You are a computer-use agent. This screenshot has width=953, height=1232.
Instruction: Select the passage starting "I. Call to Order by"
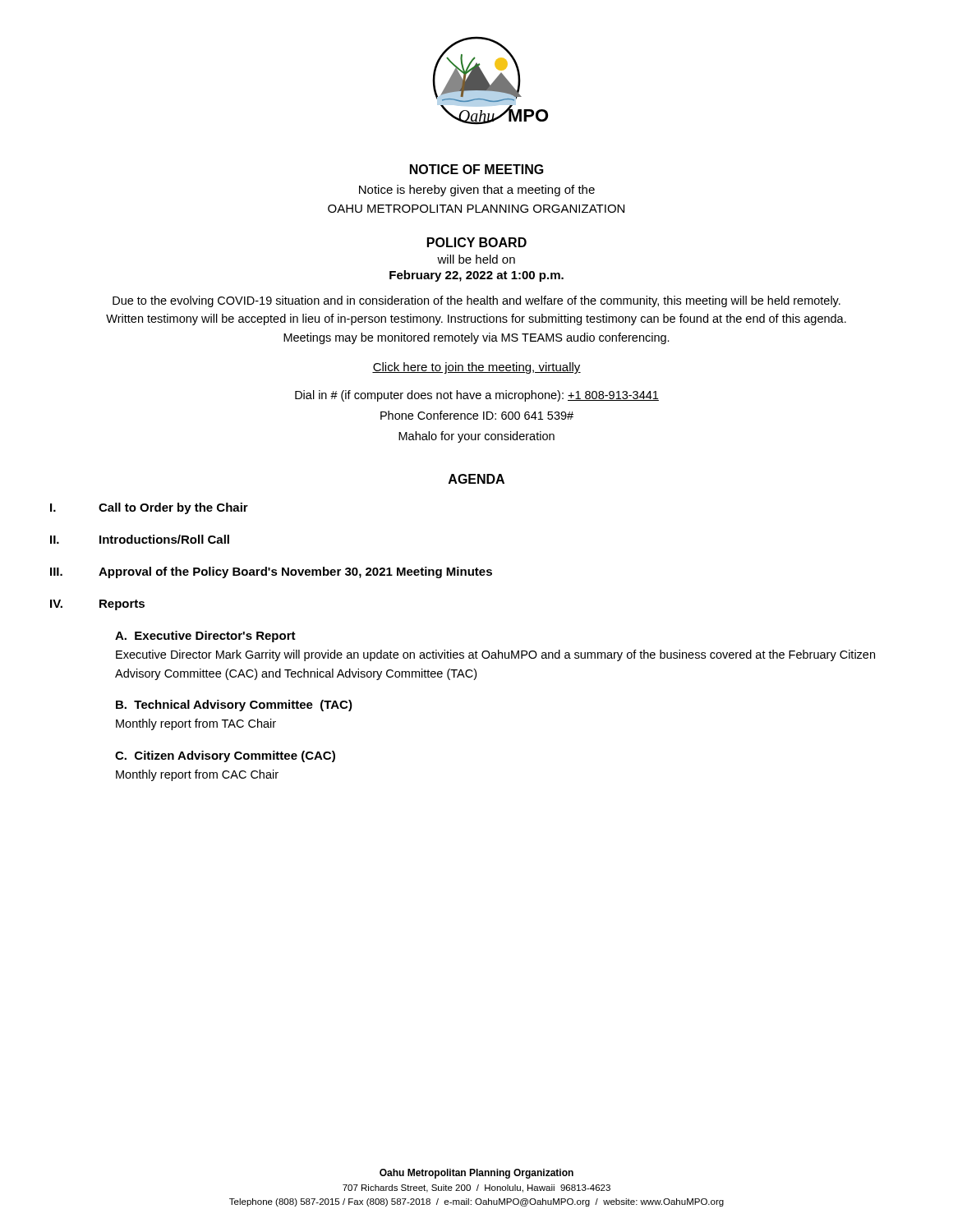149,507
